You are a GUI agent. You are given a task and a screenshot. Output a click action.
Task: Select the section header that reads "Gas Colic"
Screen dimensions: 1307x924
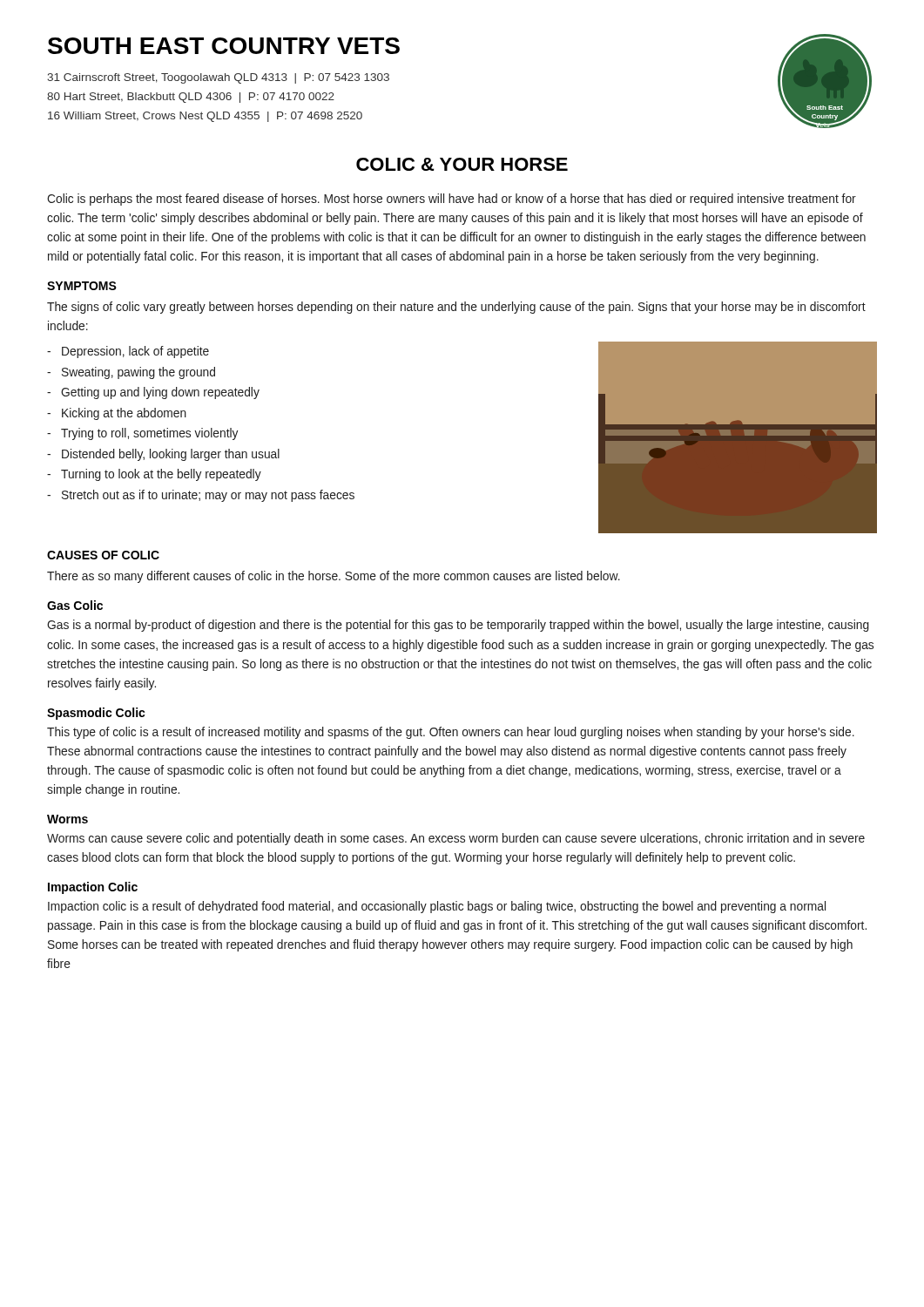[x=75, y=606]
